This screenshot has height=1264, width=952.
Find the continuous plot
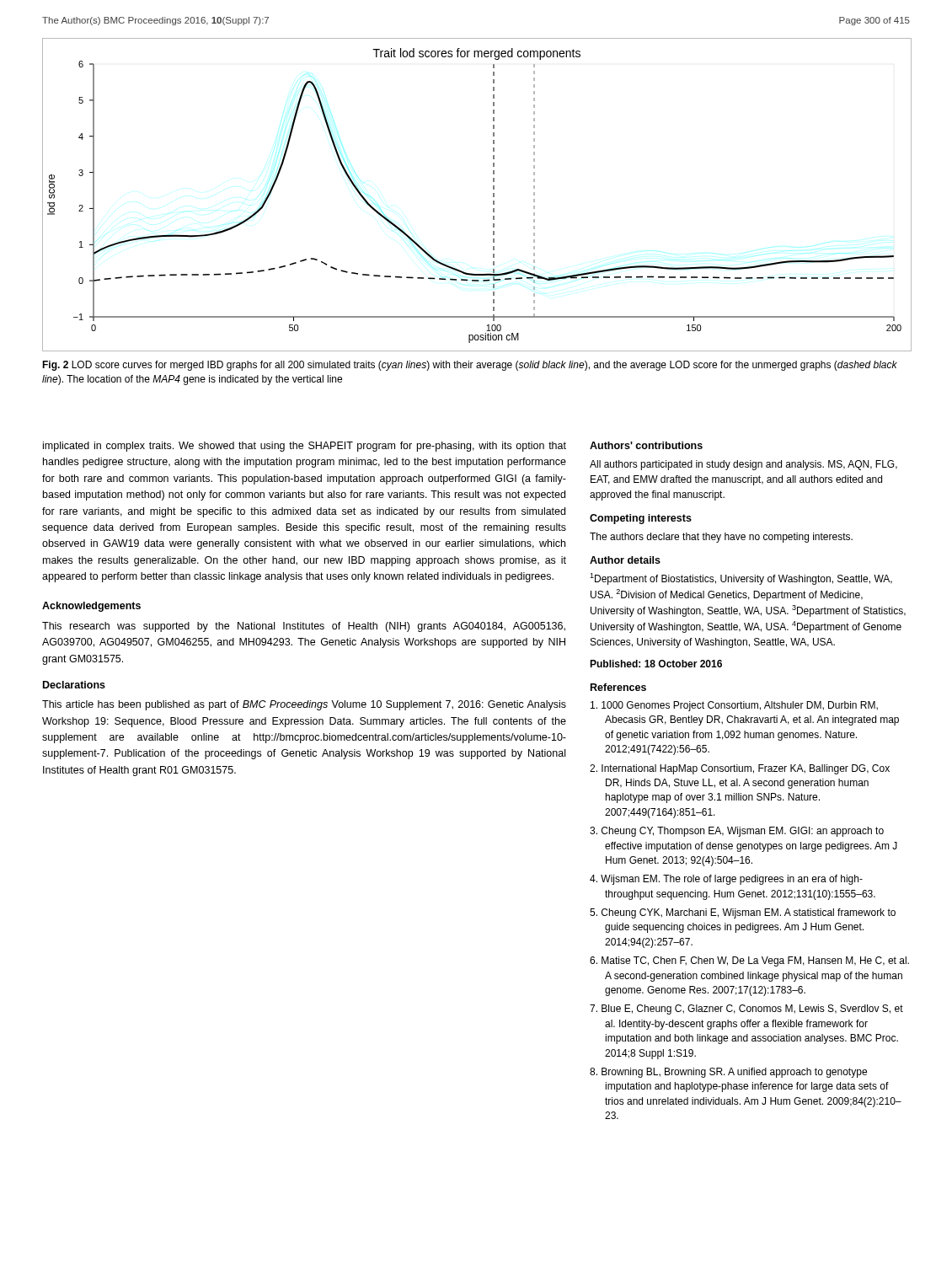(476, 195)
